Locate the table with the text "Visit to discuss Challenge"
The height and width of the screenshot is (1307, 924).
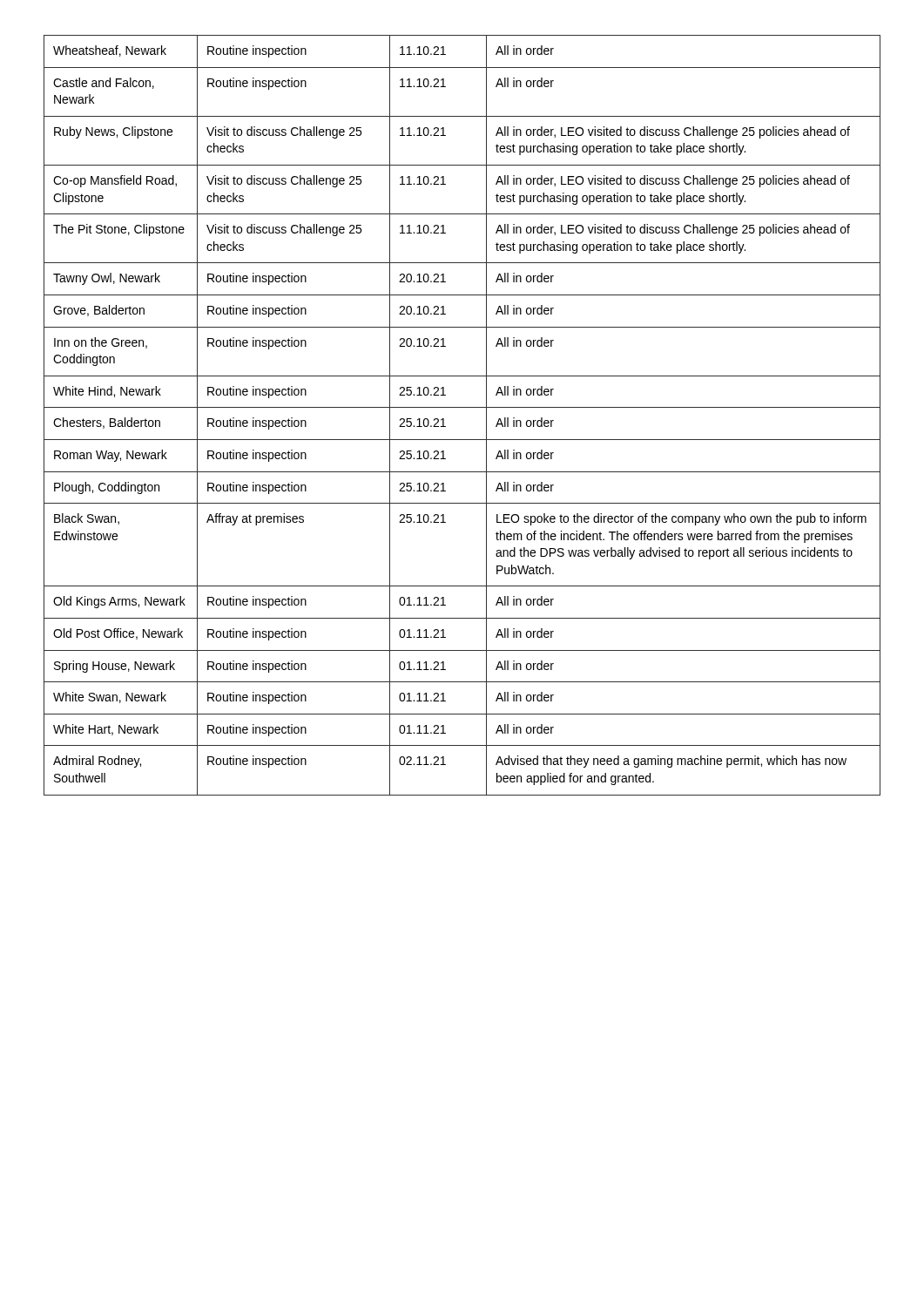pos(462,415)
